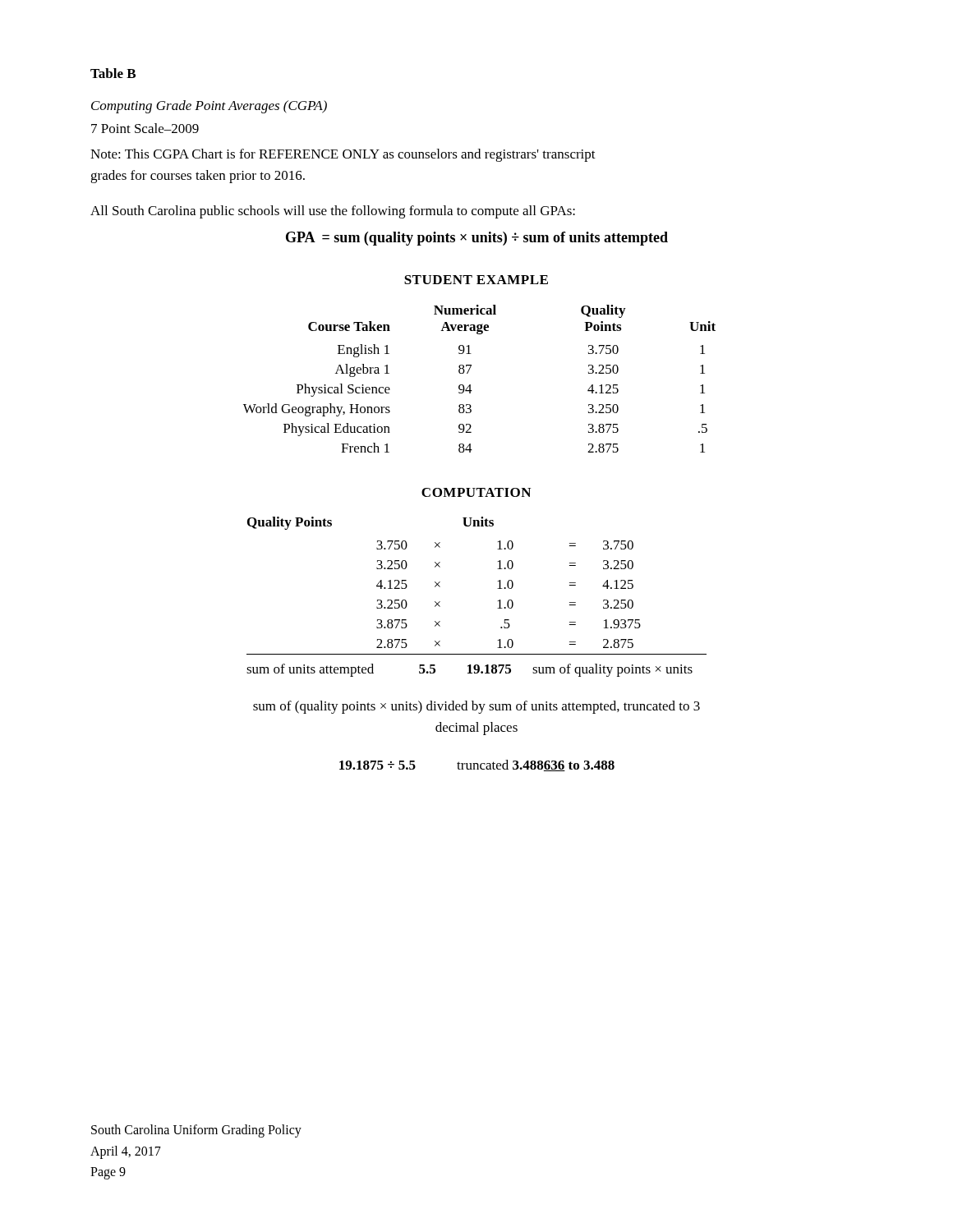Find the formula

(476, 766)
